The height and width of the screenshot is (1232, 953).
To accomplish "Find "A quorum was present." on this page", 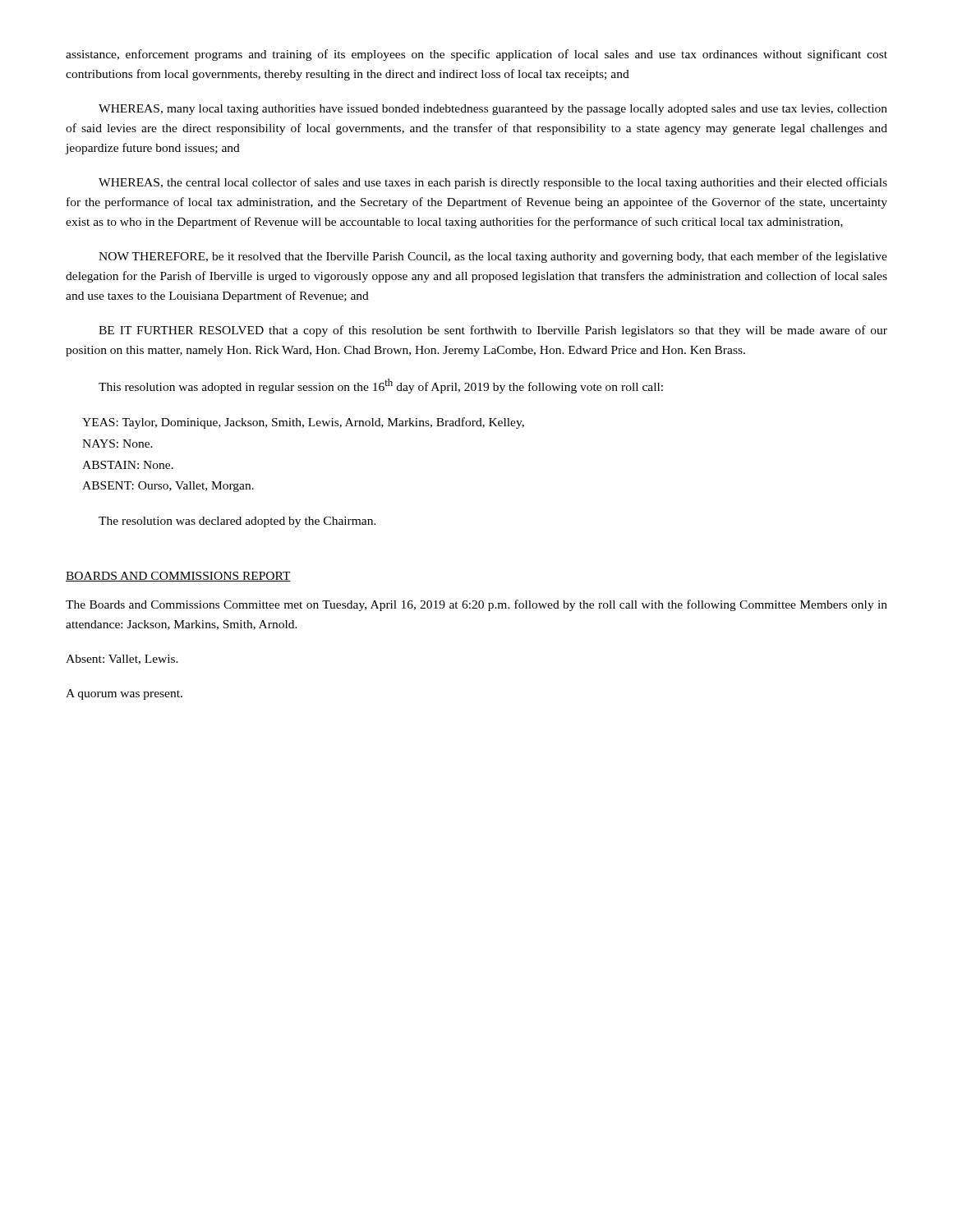I will point(124,693).
